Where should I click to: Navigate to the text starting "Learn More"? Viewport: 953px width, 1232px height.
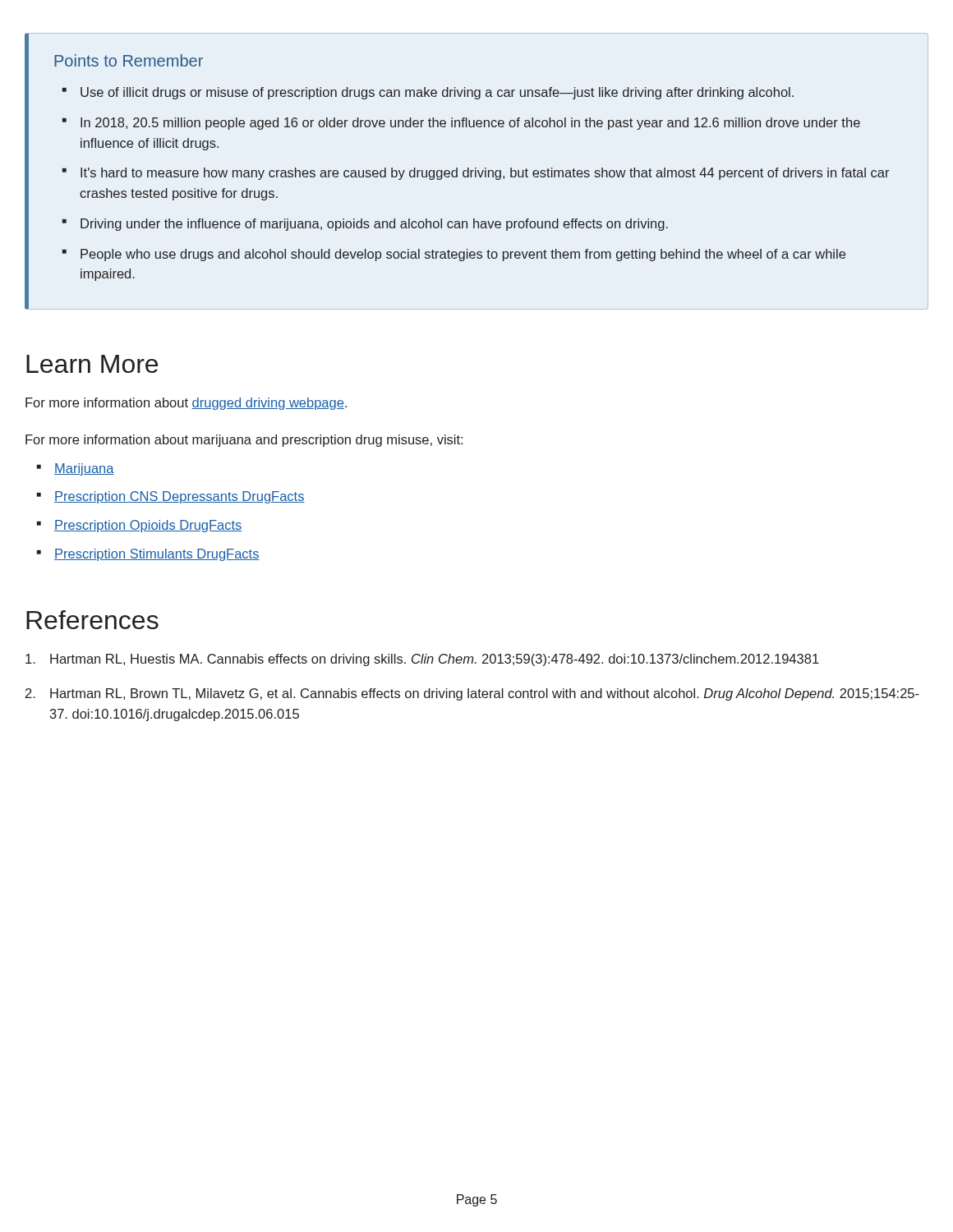point(92,364)
